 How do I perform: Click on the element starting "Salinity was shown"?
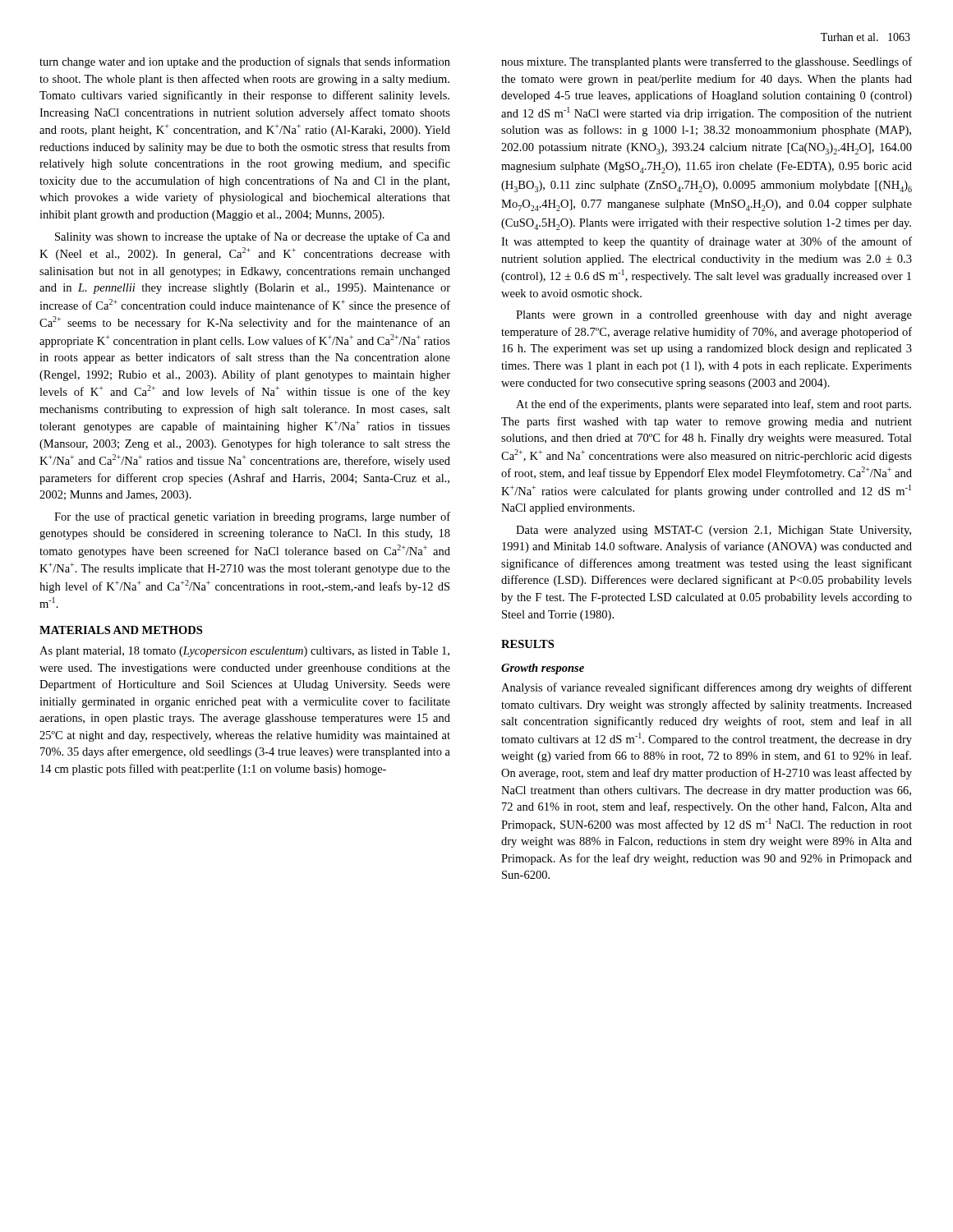245,366
